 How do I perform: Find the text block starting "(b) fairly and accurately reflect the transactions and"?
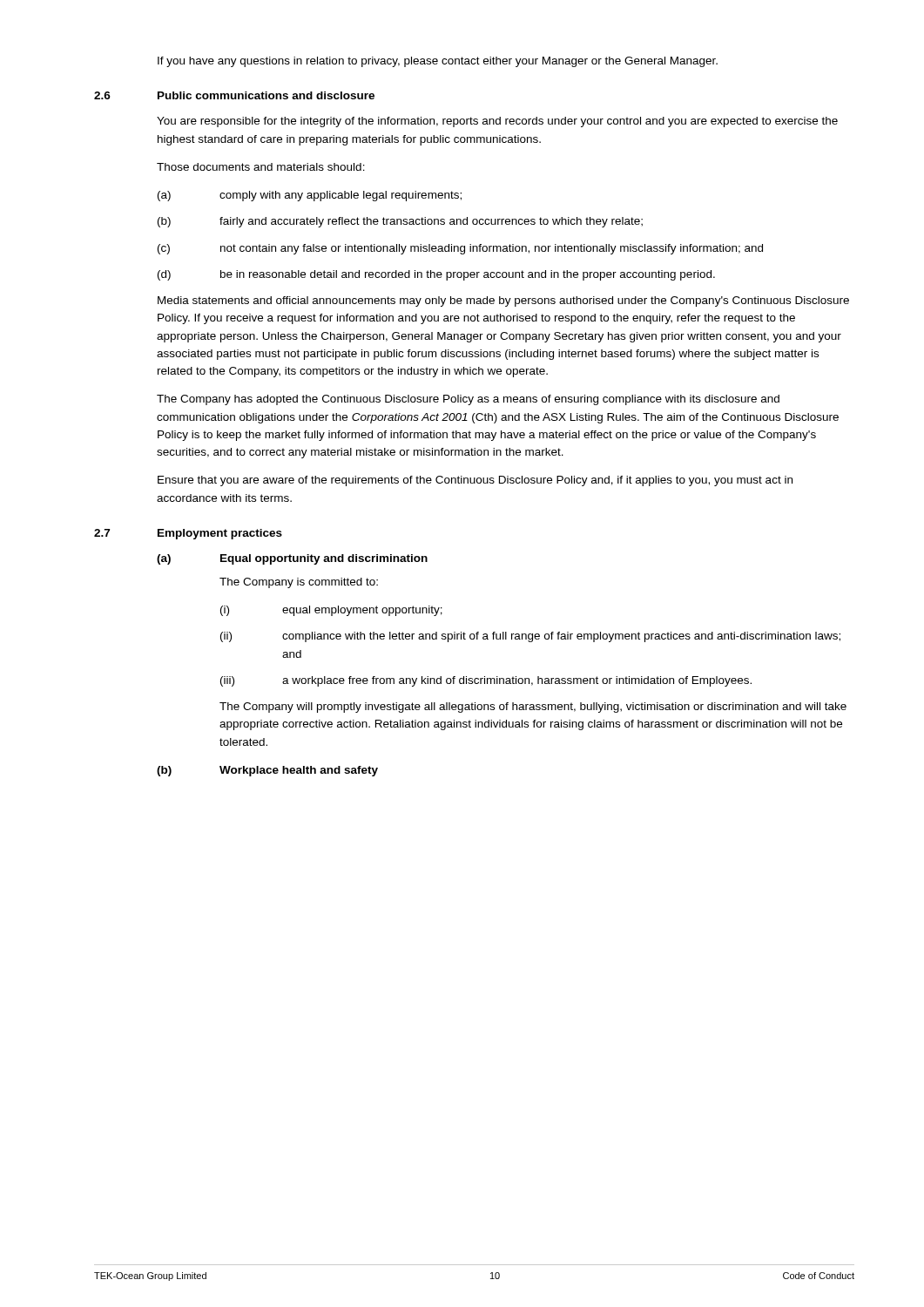[506, 222]
